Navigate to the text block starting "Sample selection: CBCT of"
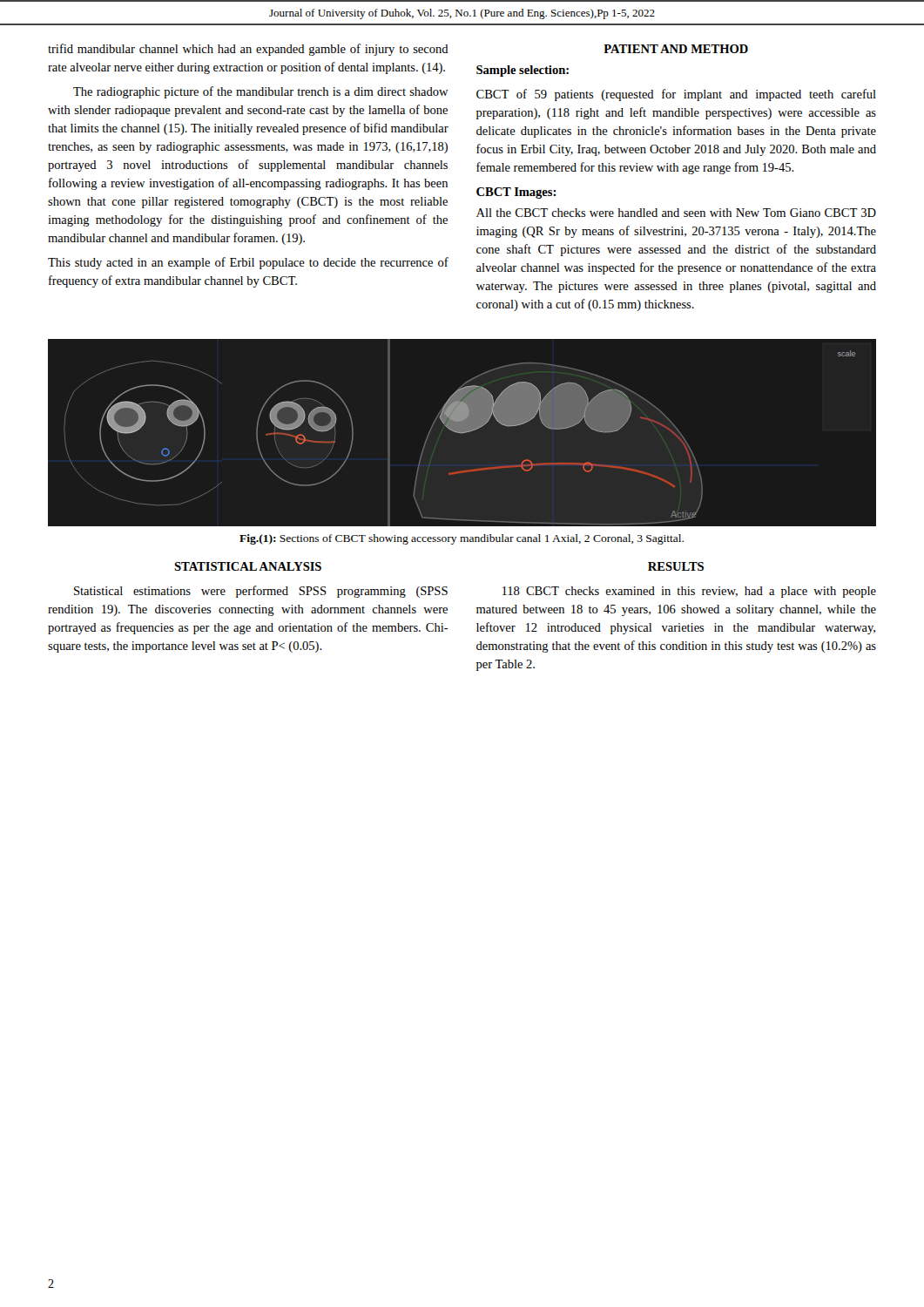 (523, 71)
